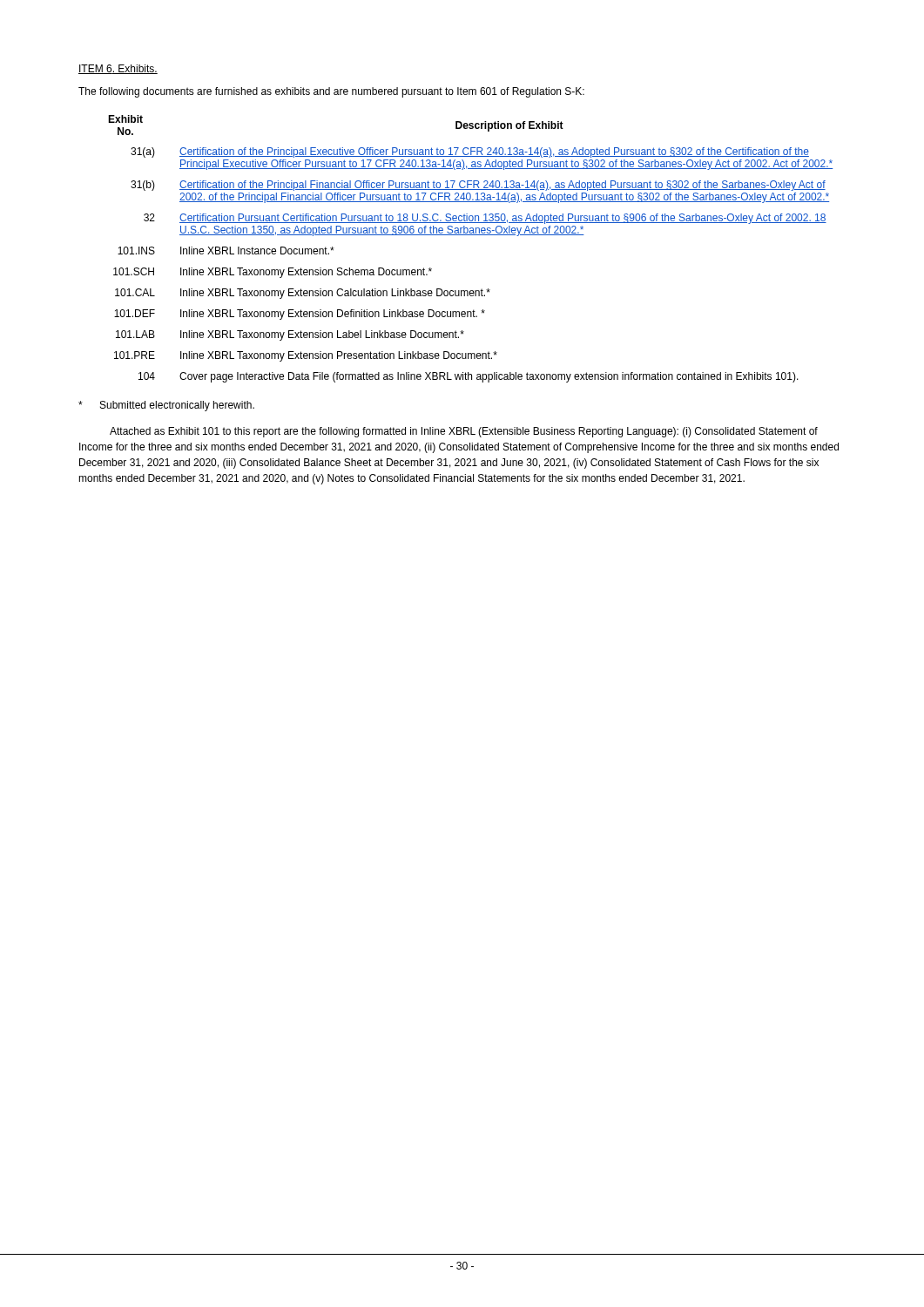924x1307 pixels.
Task: Select the block starting "Attached as Exhibit 101 to this"
Action: 459,455
